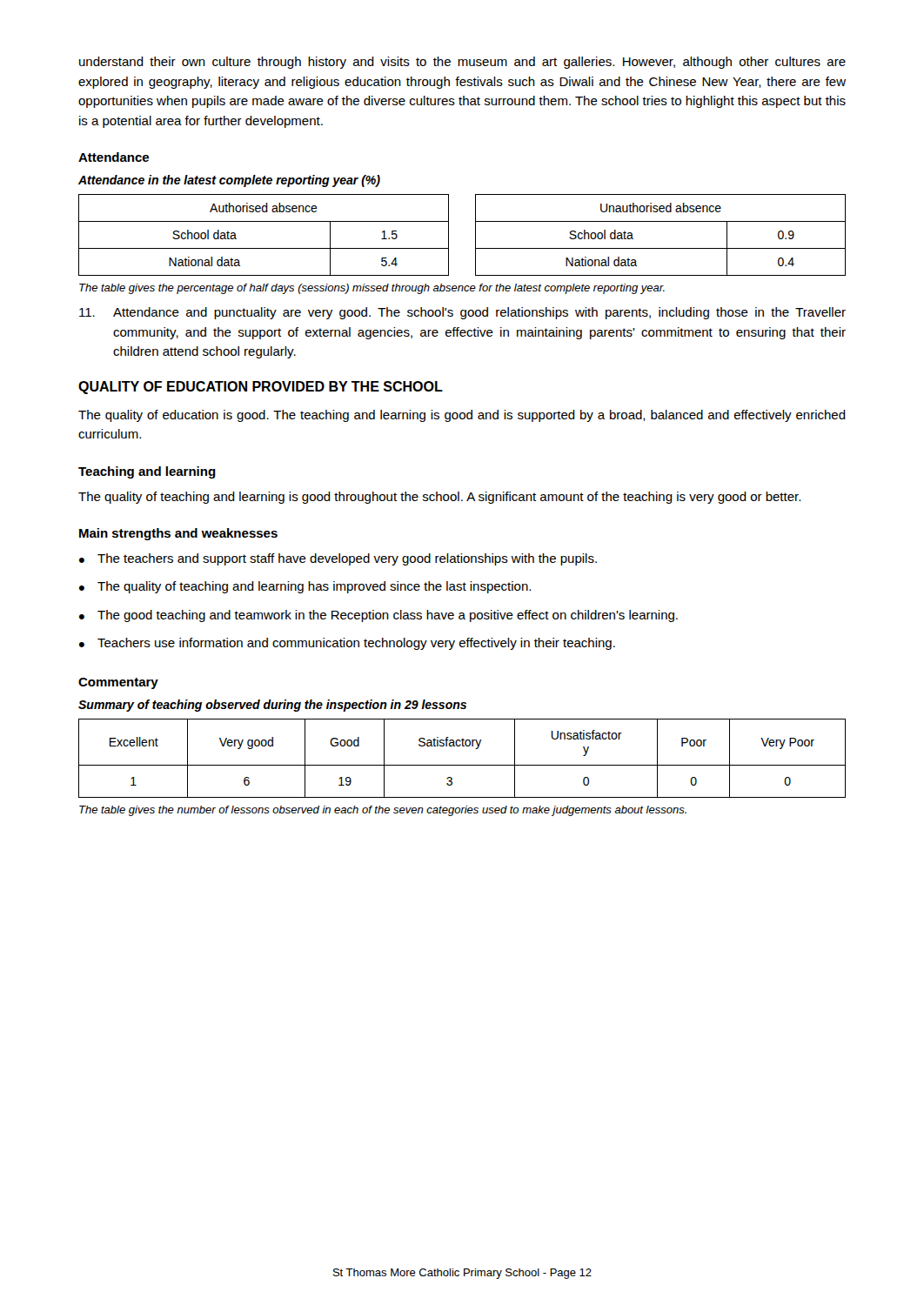
Task: Select the text starting "• The teachers"
Action: click(x=462, y=560)
